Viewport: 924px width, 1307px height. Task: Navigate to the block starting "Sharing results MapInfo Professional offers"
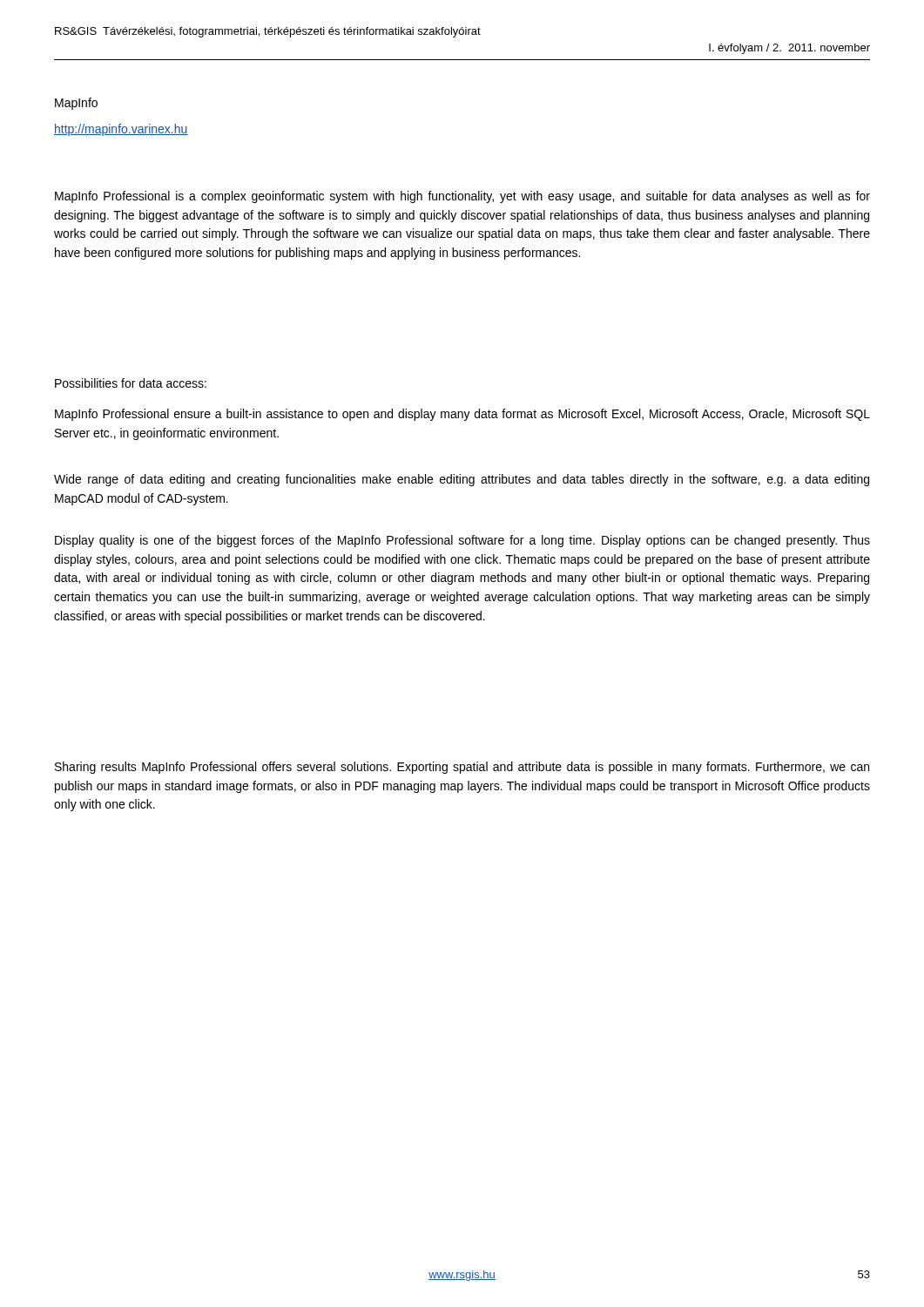click(462, 786)
